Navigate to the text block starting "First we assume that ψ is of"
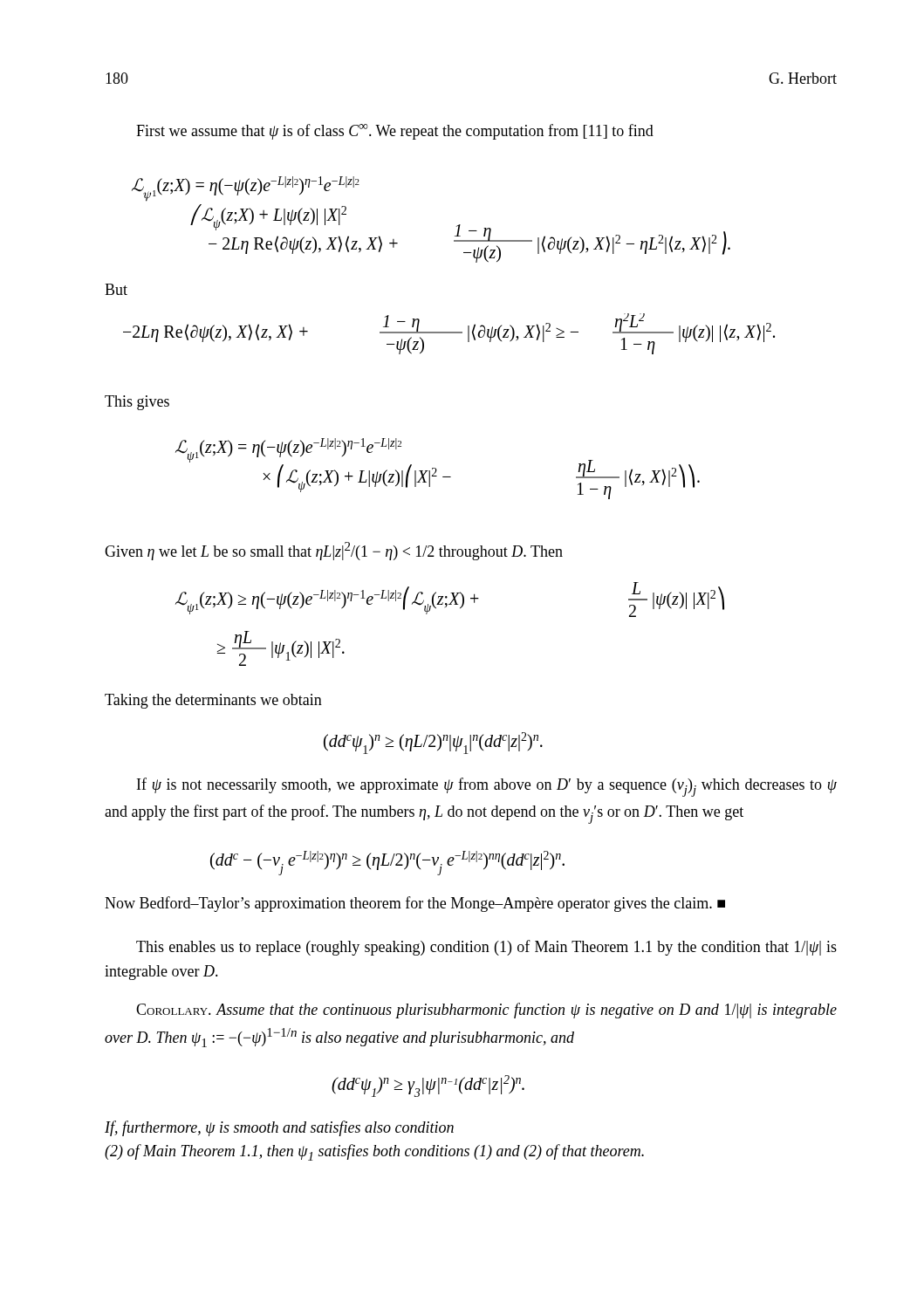This screenshot has height=1309, width=924. 471,130
